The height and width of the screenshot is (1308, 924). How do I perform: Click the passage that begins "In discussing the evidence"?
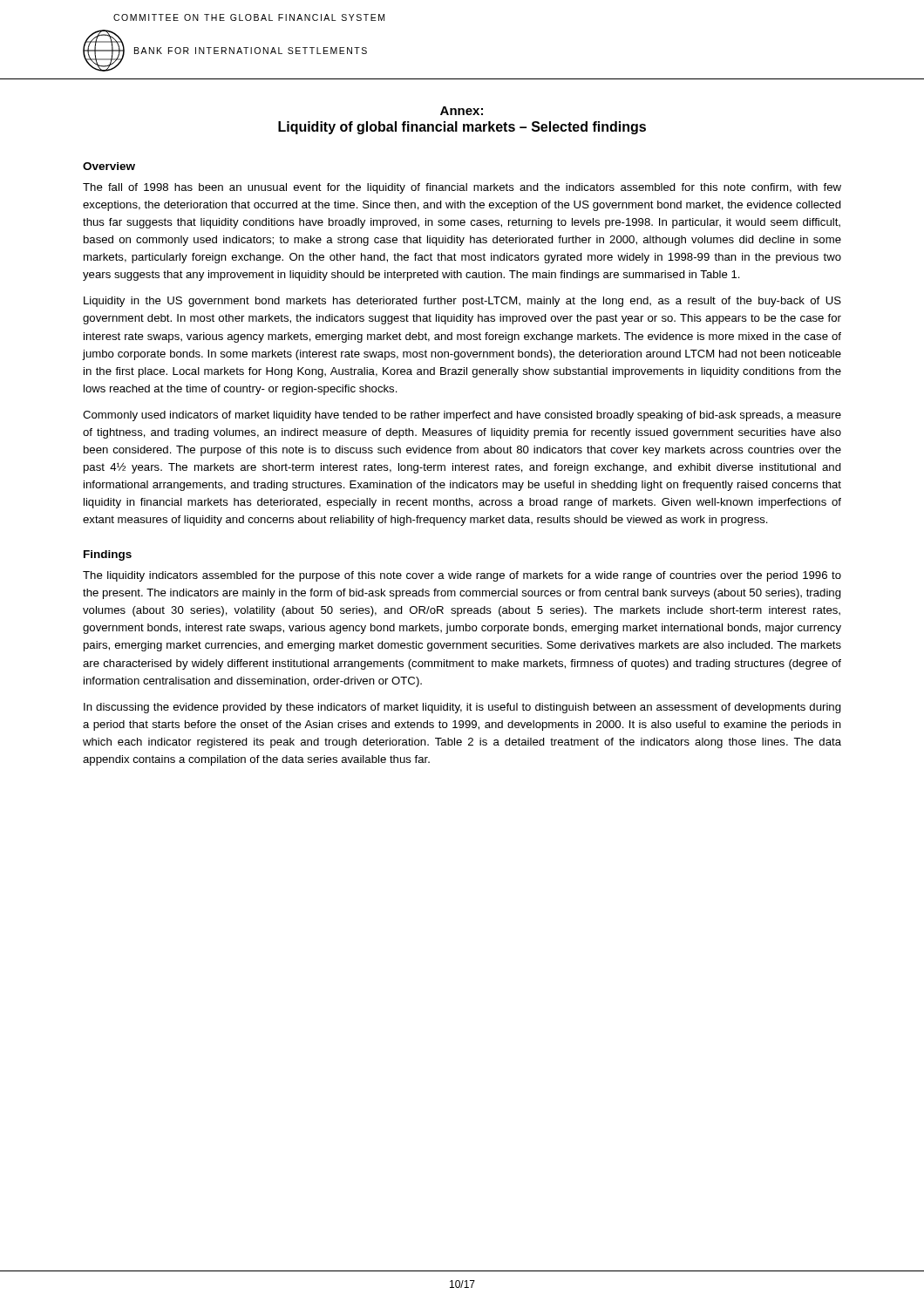[x=462, y=733]
